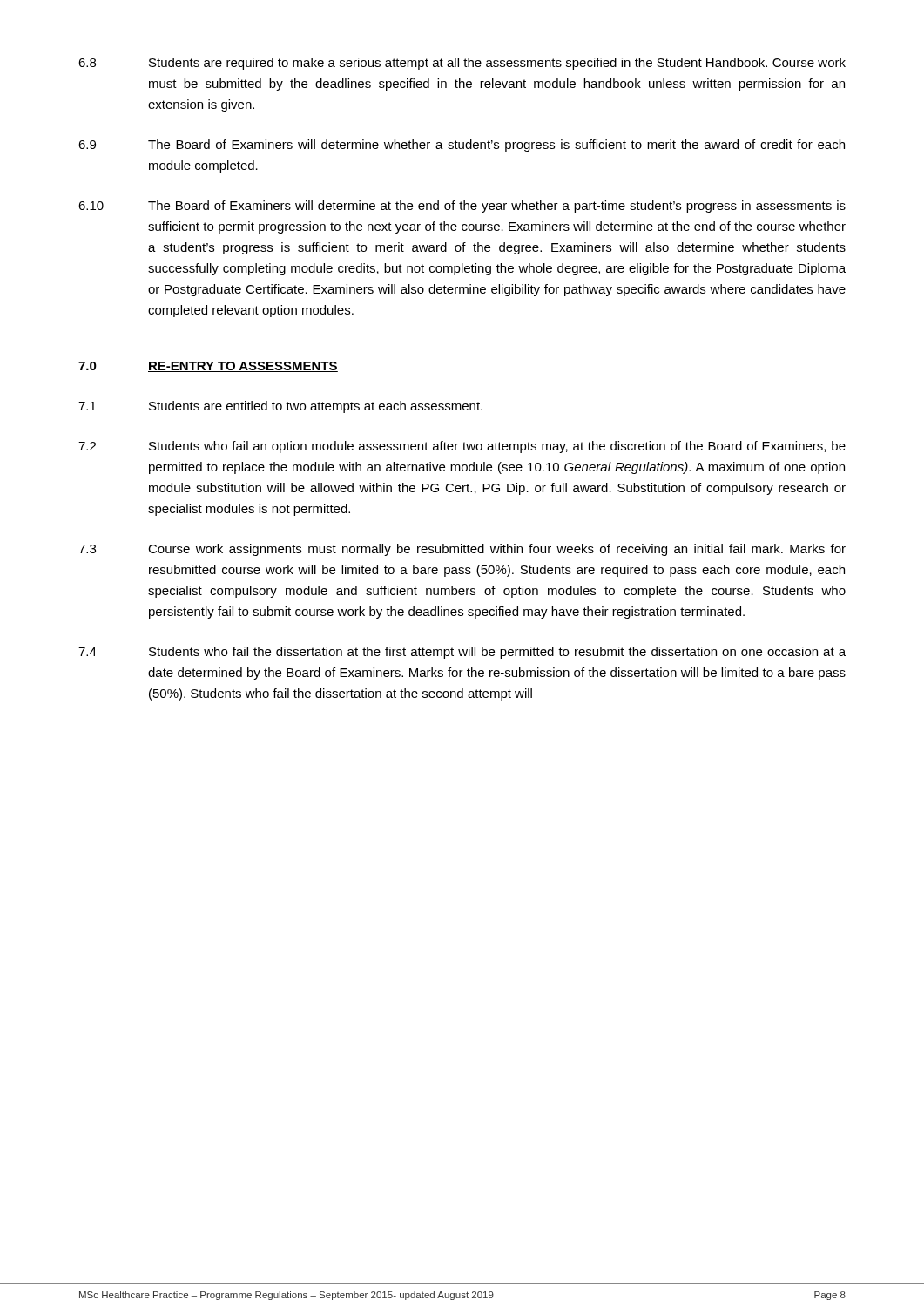Locate the block of text that opens with "7.1 Students are"

pyautogui.click(x=462, y=406)
